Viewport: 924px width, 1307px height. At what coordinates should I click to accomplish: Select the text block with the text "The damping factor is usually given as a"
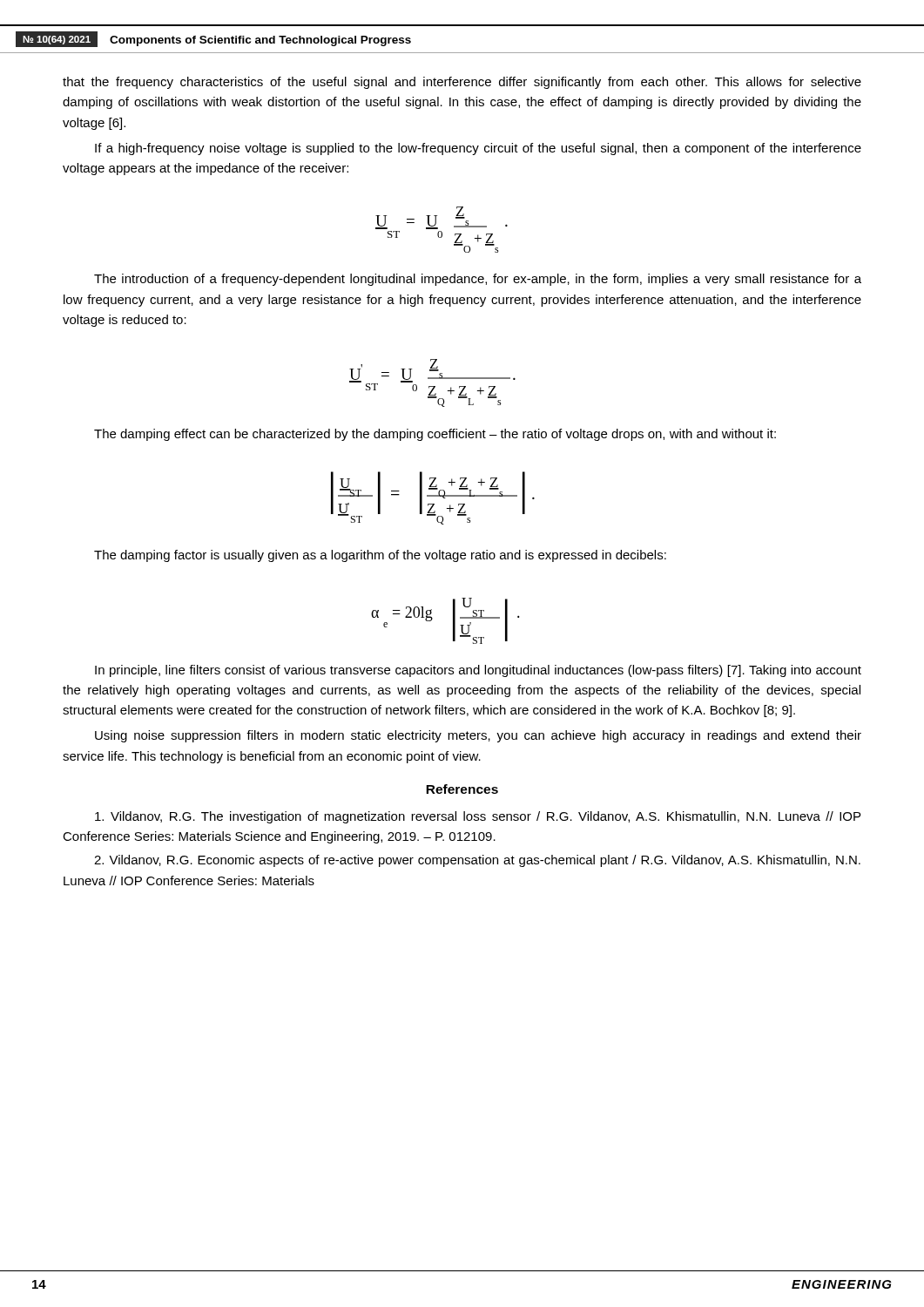click(381, 555)
